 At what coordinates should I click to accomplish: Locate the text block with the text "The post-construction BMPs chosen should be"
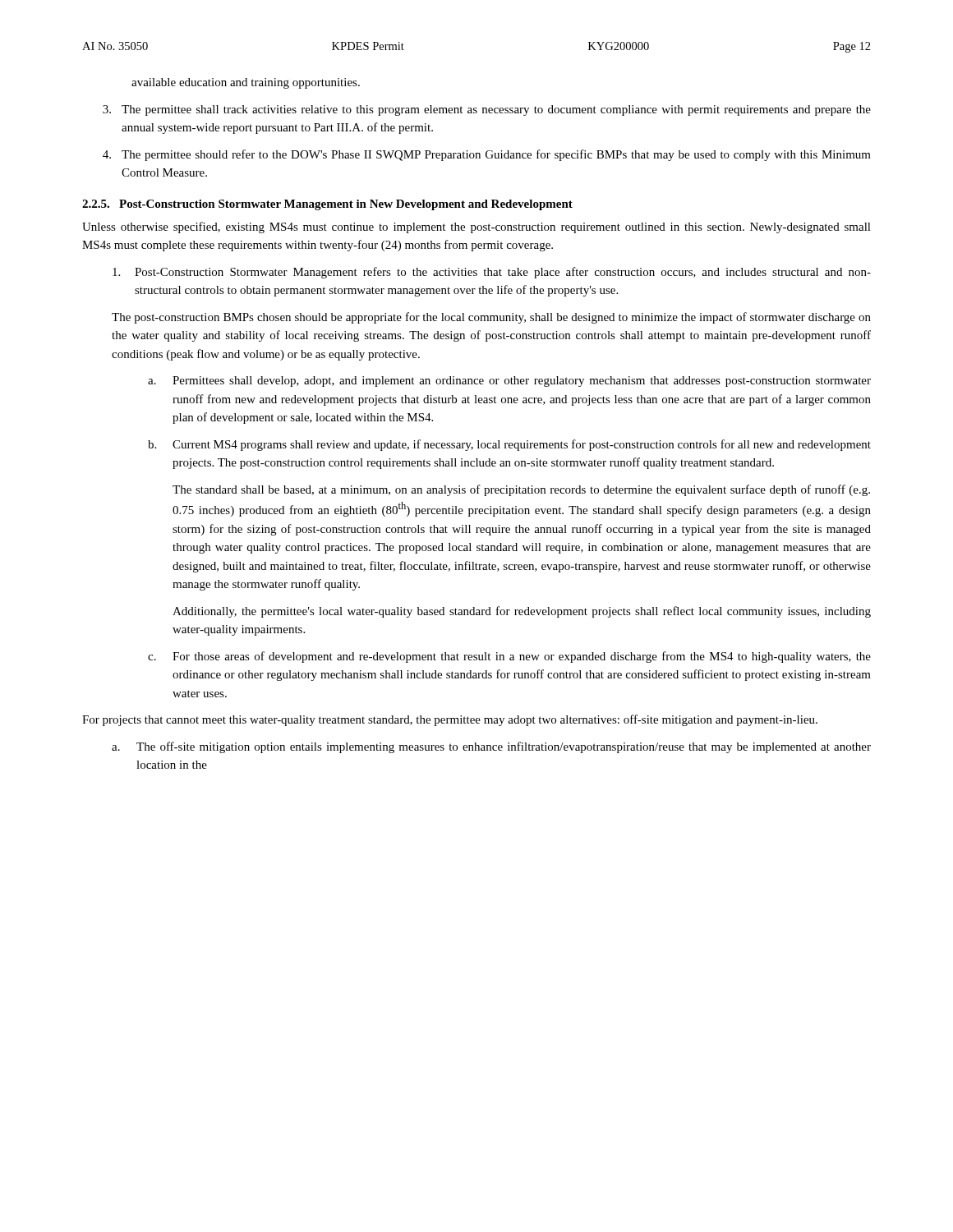coord(491,335)
